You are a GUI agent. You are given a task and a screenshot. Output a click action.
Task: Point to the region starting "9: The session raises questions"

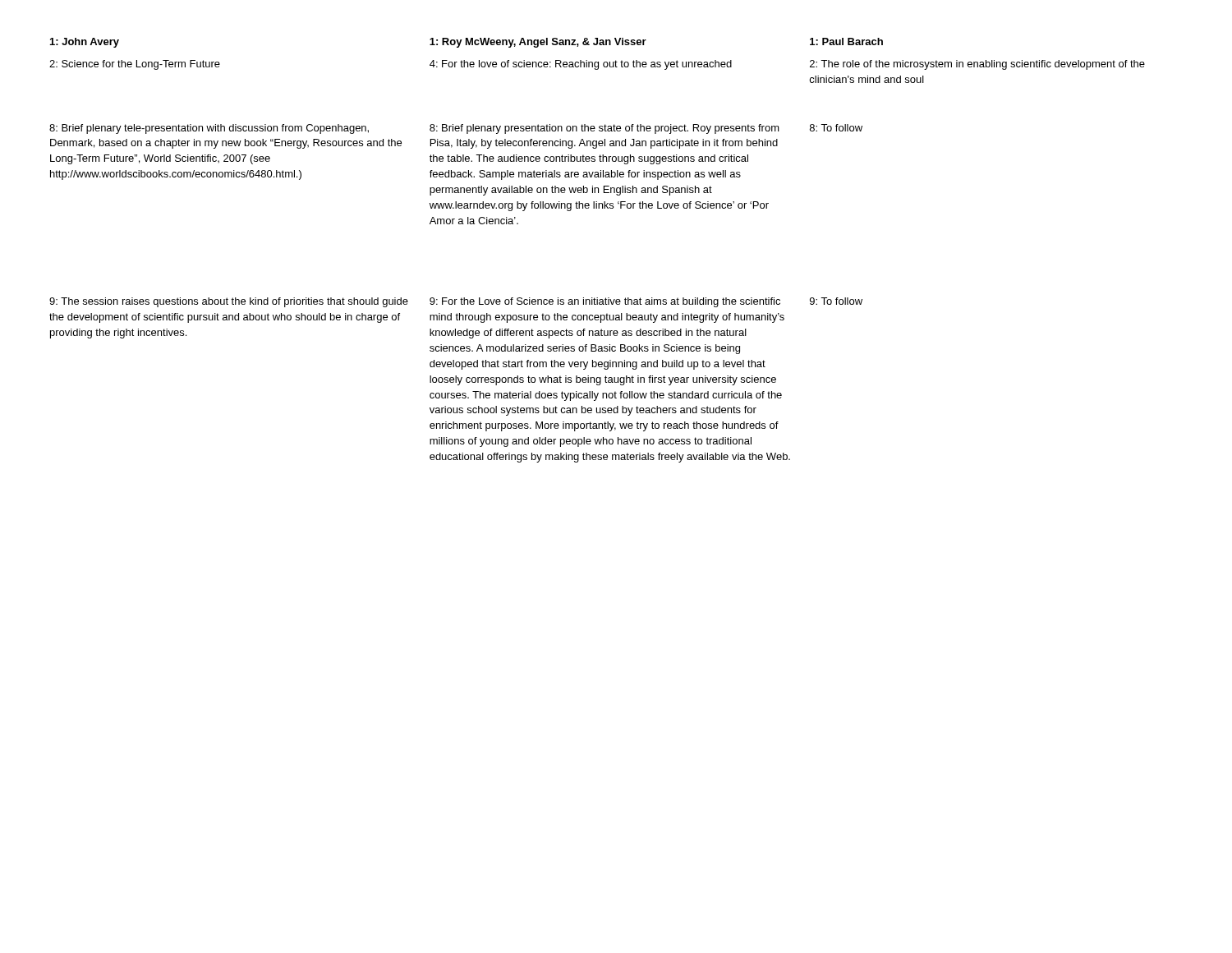(x=229, y=317)
